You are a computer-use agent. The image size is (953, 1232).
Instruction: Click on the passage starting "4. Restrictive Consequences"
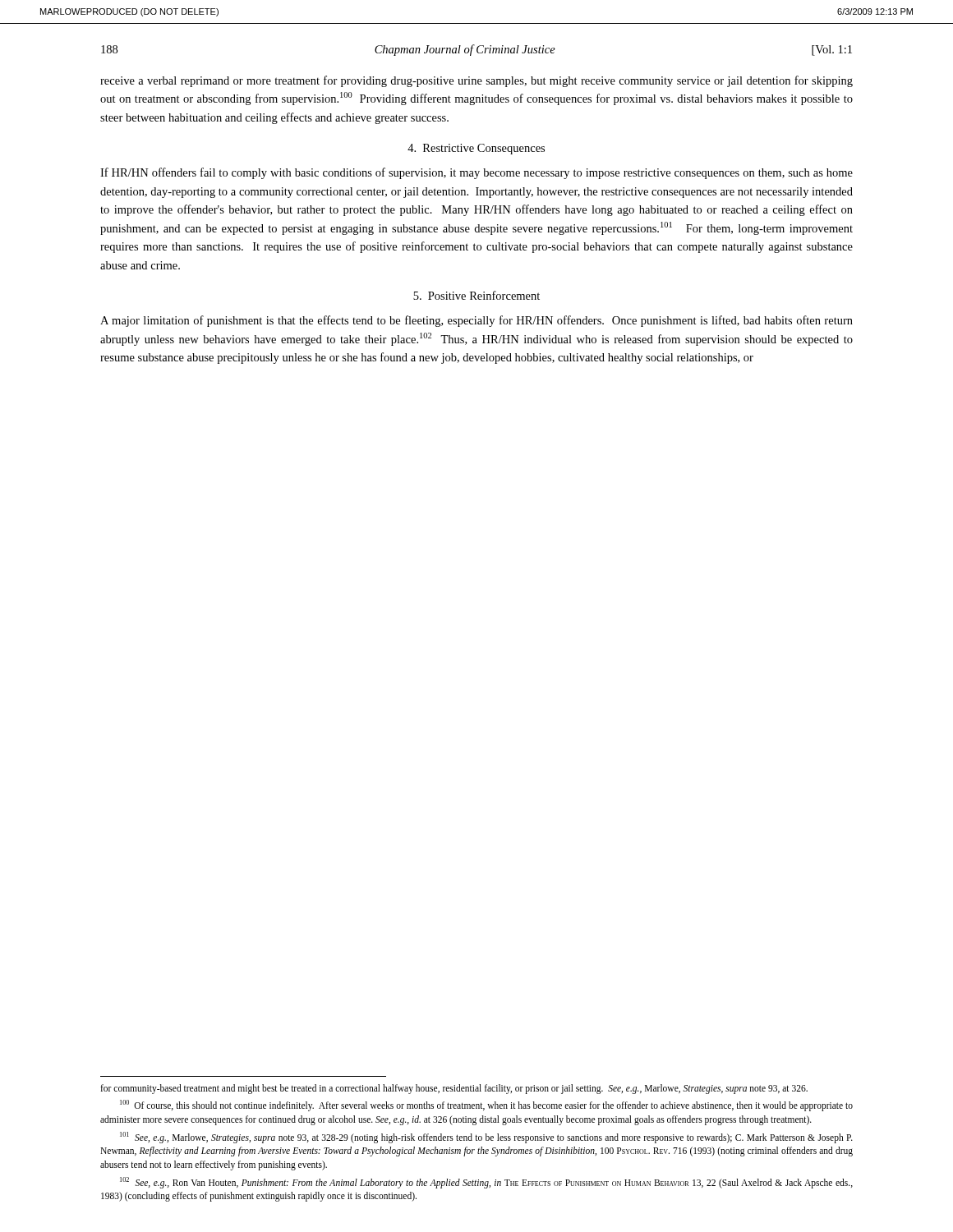(476, 148)
